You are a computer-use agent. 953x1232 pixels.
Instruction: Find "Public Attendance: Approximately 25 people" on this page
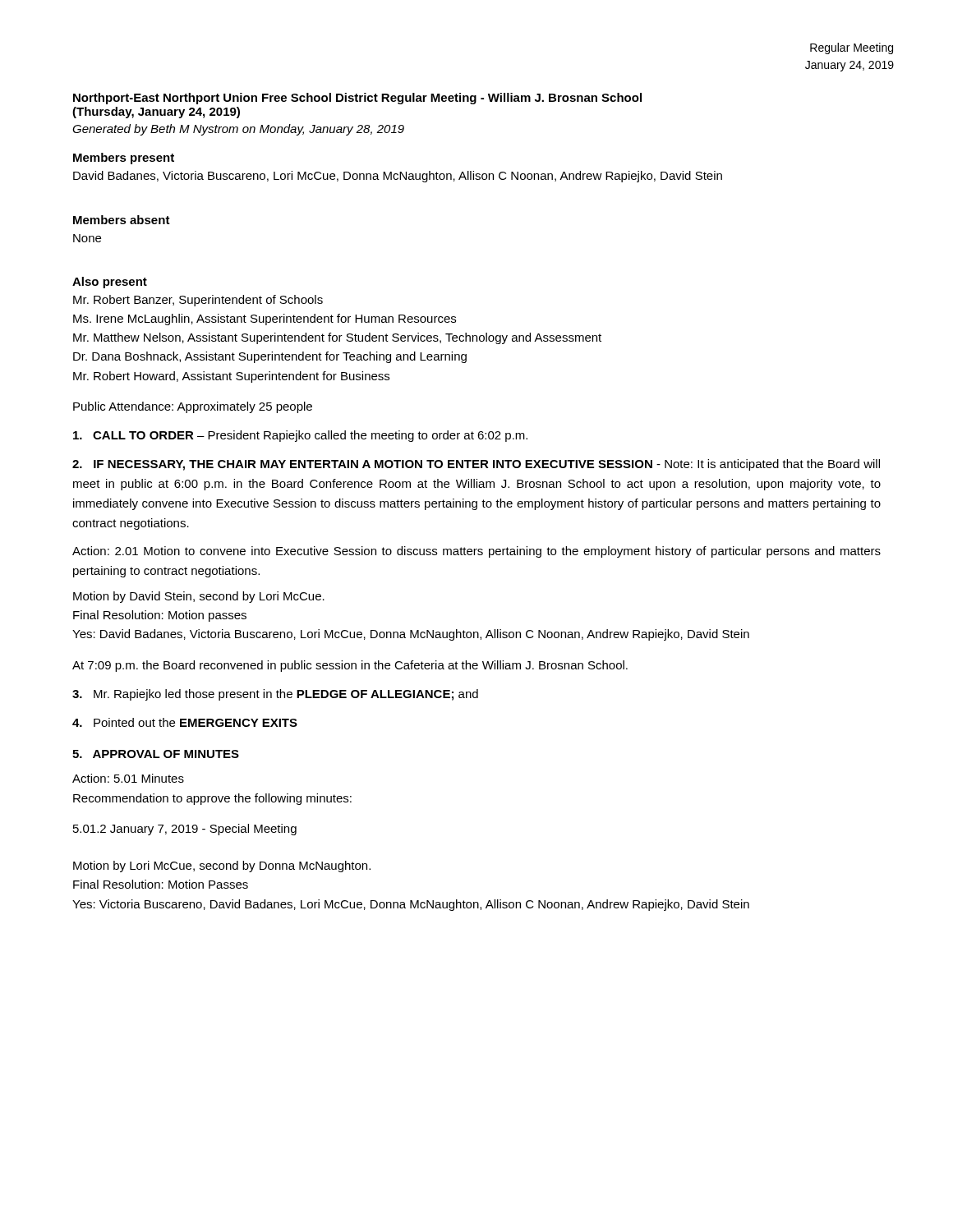pos(193,406)
